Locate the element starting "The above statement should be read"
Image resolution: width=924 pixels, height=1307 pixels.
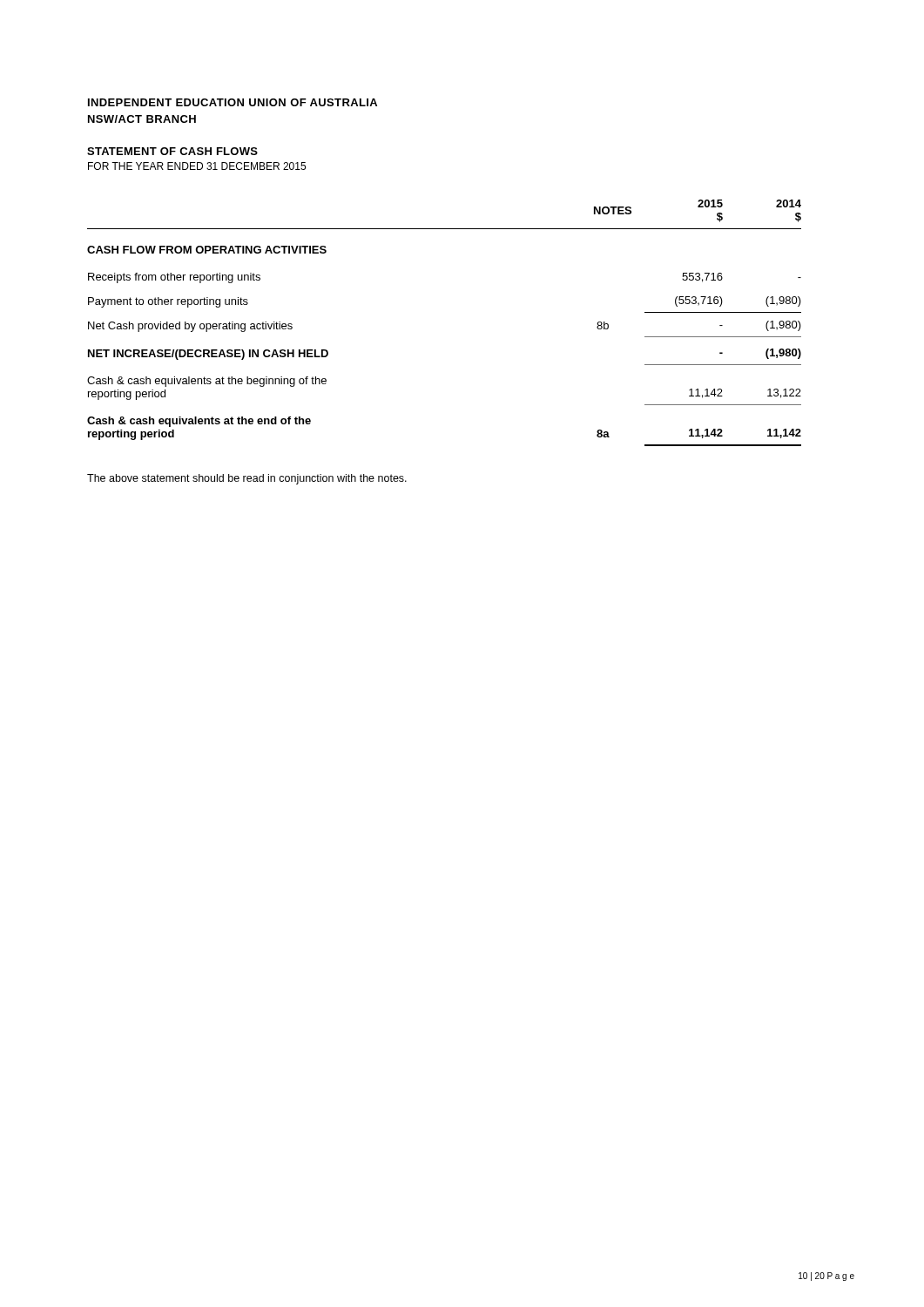[x=247, y=478]
